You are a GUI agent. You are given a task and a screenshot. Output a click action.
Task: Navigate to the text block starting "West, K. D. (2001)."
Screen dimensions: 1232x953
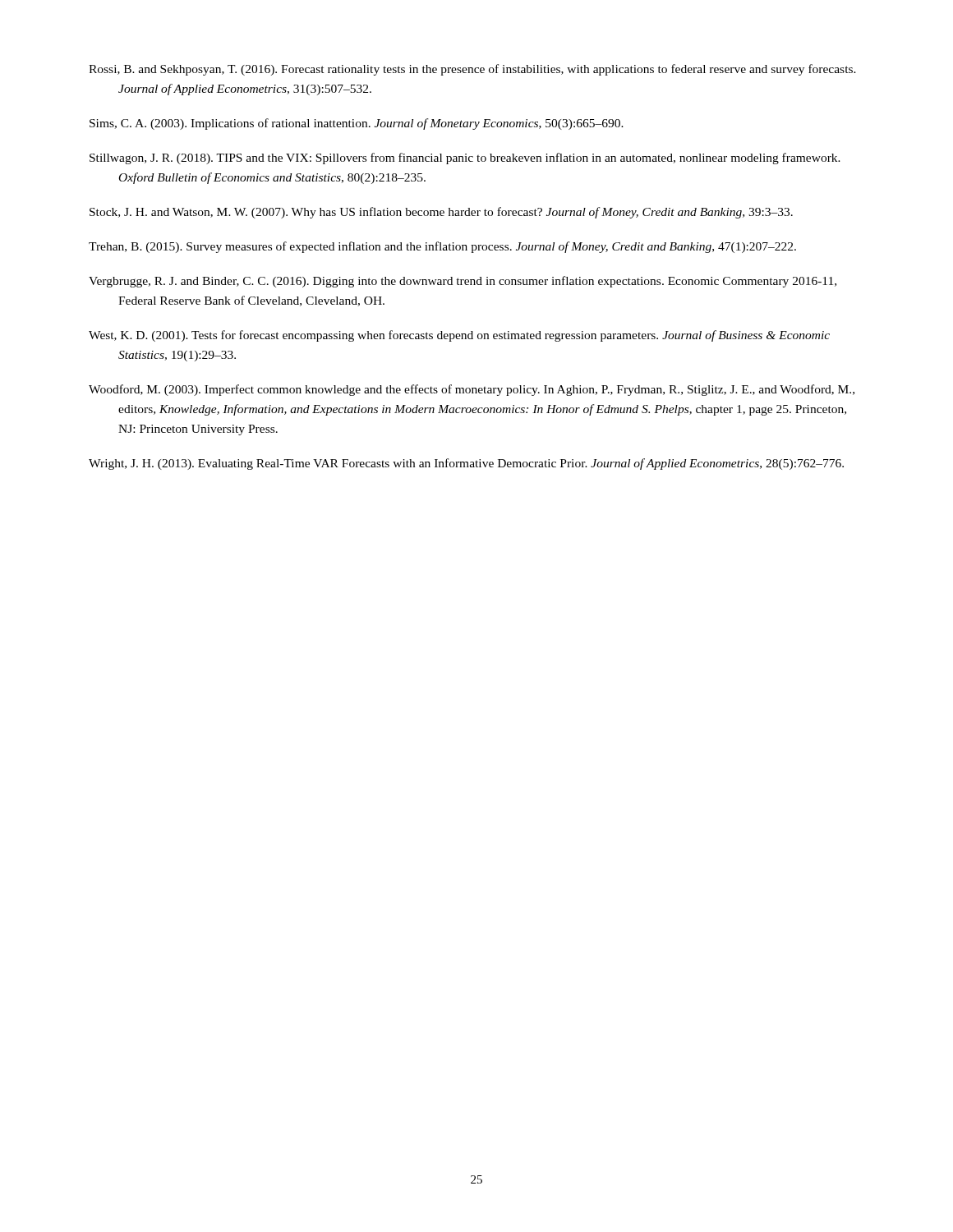(x=459, y=345)
